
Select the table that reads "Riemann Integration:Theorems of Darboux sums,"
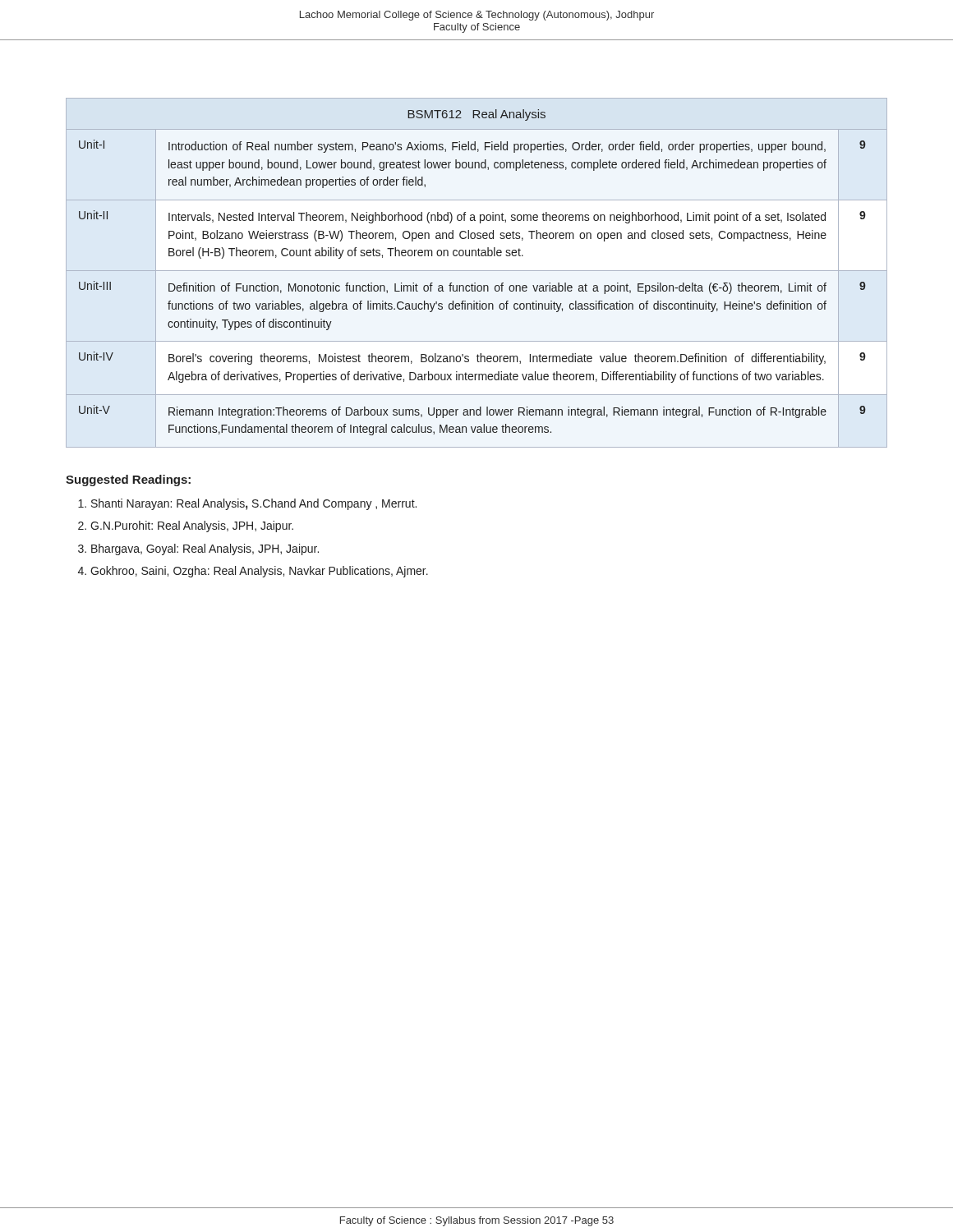476,273
